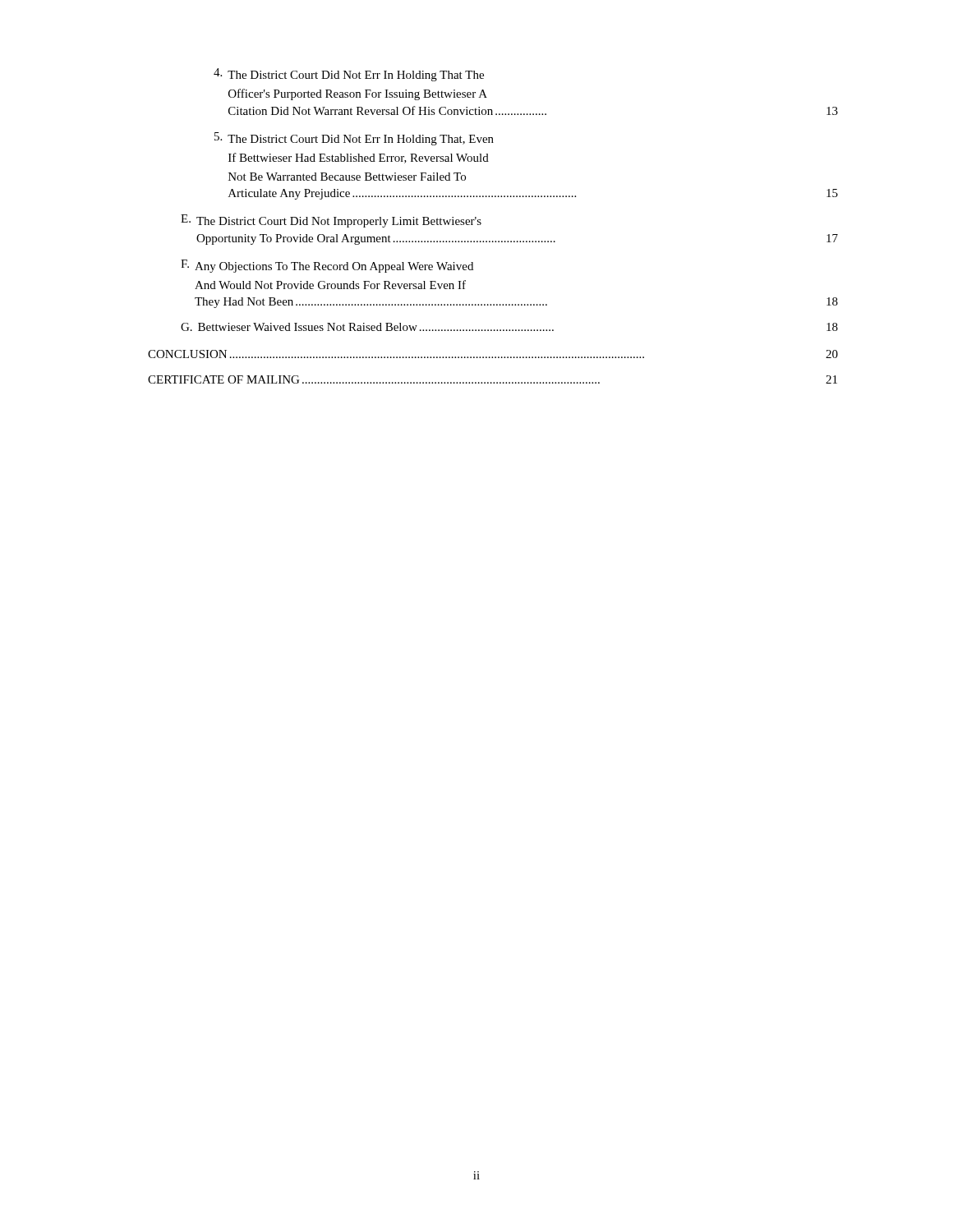Viewport: 953px width, 1232px height.
Task: Where is the passage that starts "F. Any Objections To The Record"?
Action: pyautogui.click(x=327, y=266)
